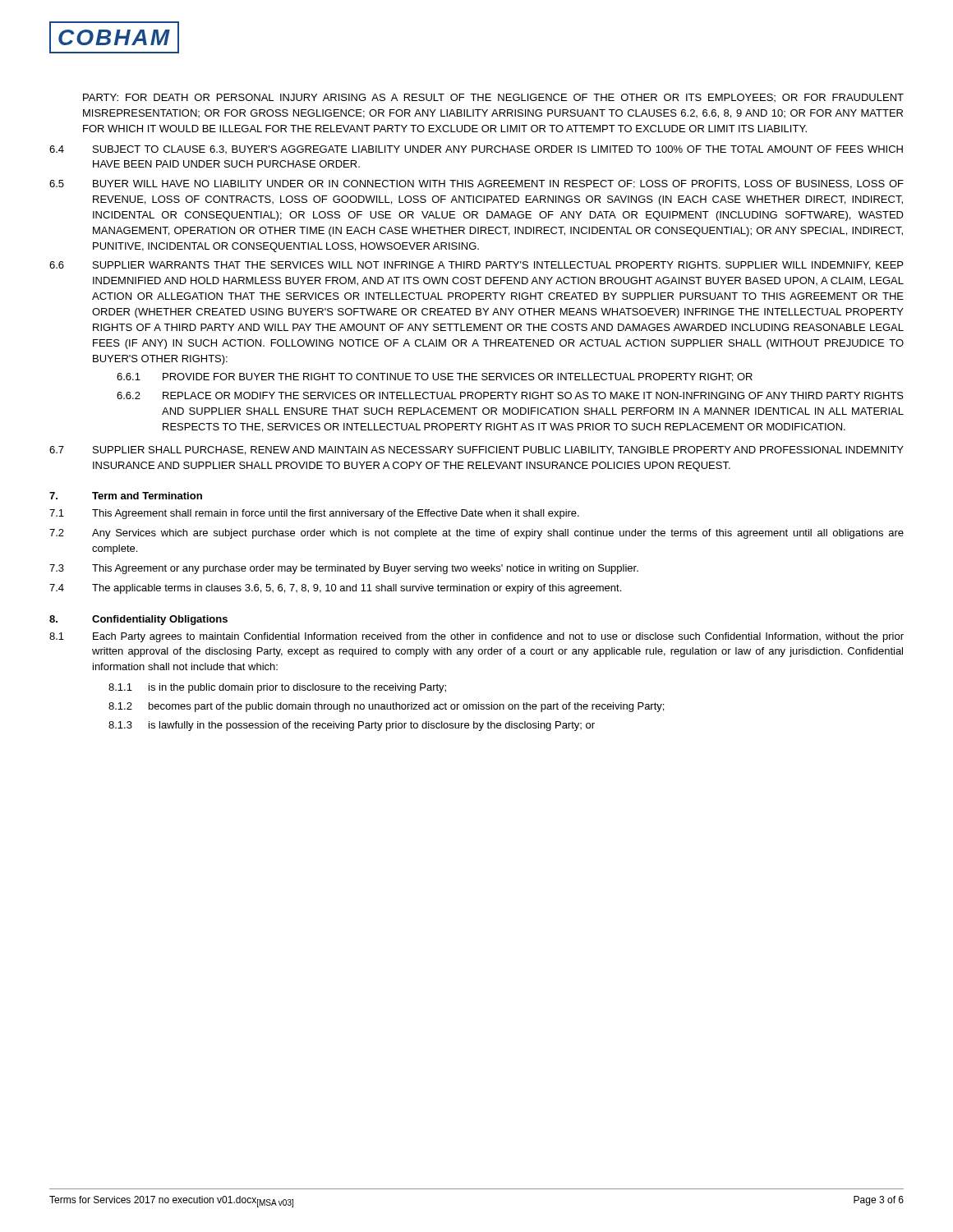Find the list item with the text "8.1.2 becomes part of the public domain"

click(498, 707)
